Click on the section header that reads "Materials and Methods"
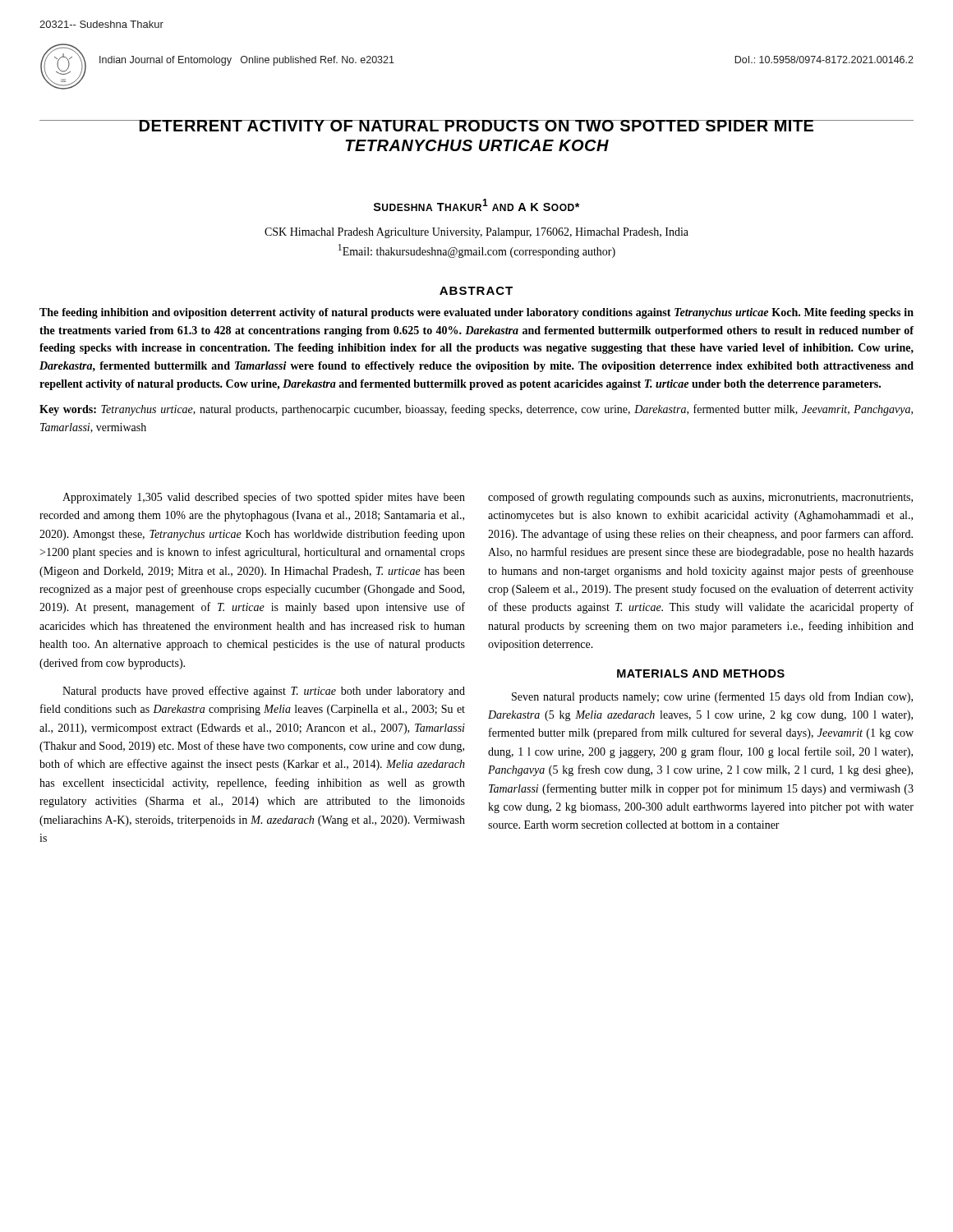The width and height of the screenshot is (953, 1232). 701,673
